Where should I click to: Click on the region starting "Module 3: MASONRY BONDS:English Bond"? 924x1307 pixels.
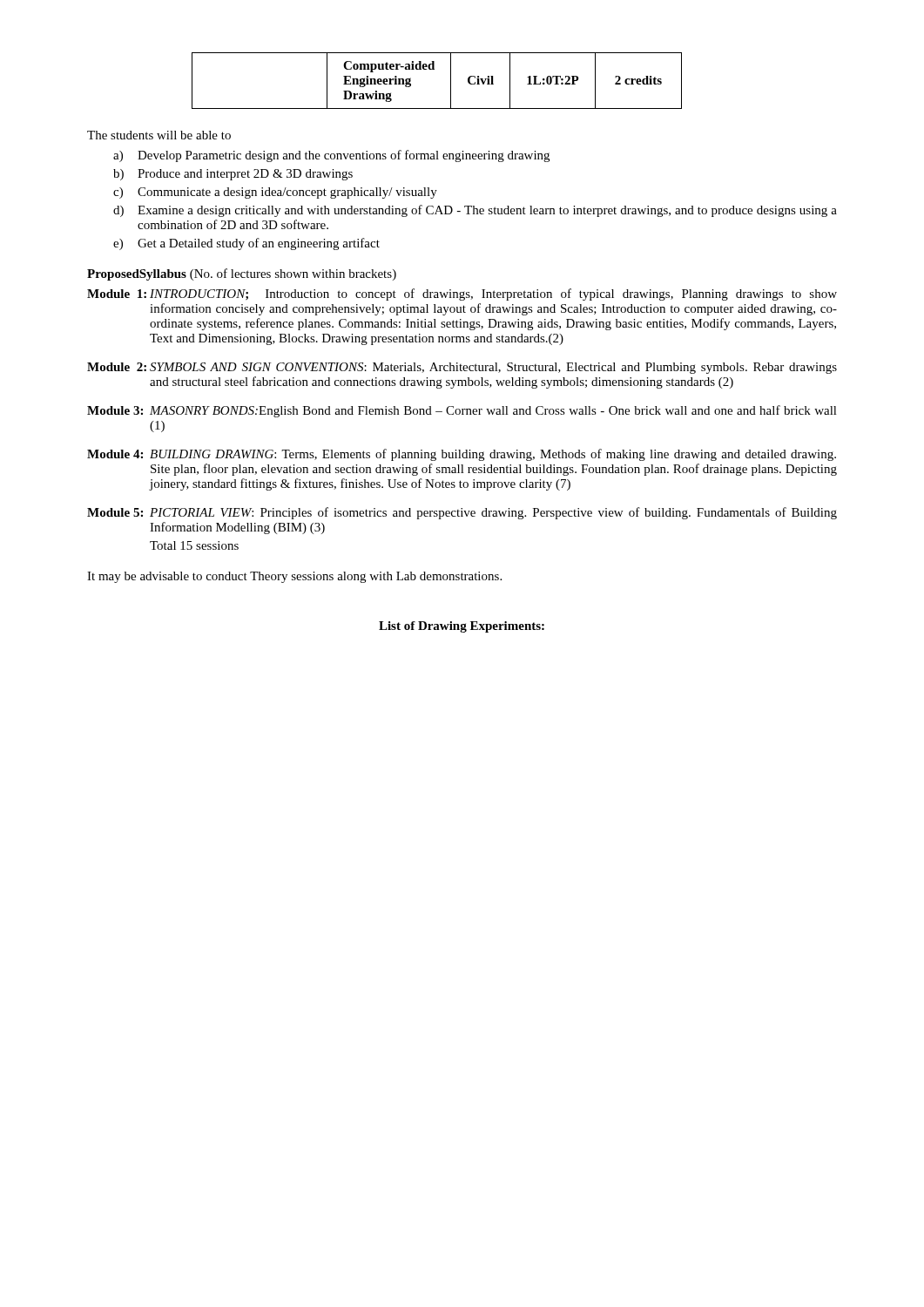click(462, 418)
